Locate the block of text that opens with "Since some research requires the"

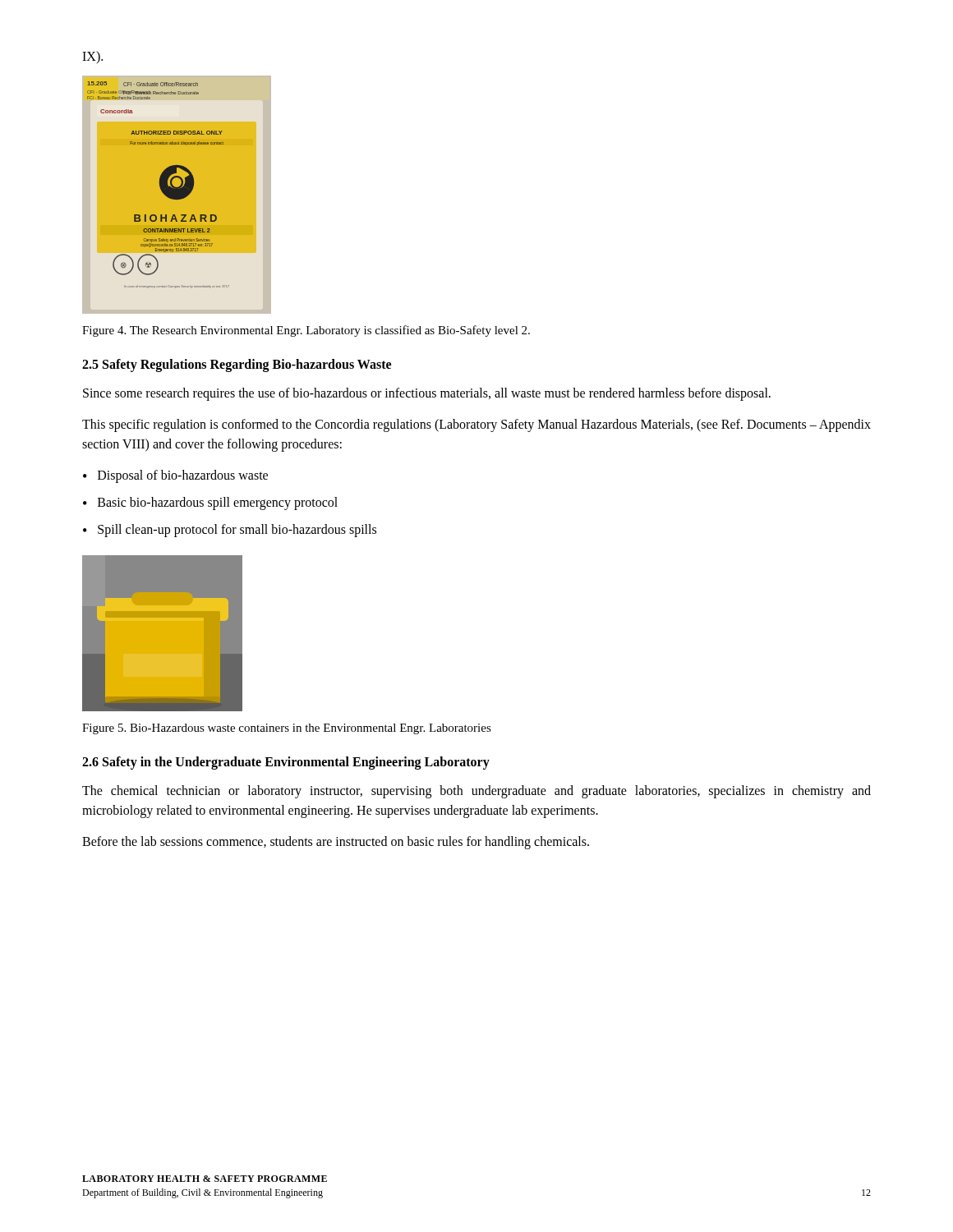(427, 393)
